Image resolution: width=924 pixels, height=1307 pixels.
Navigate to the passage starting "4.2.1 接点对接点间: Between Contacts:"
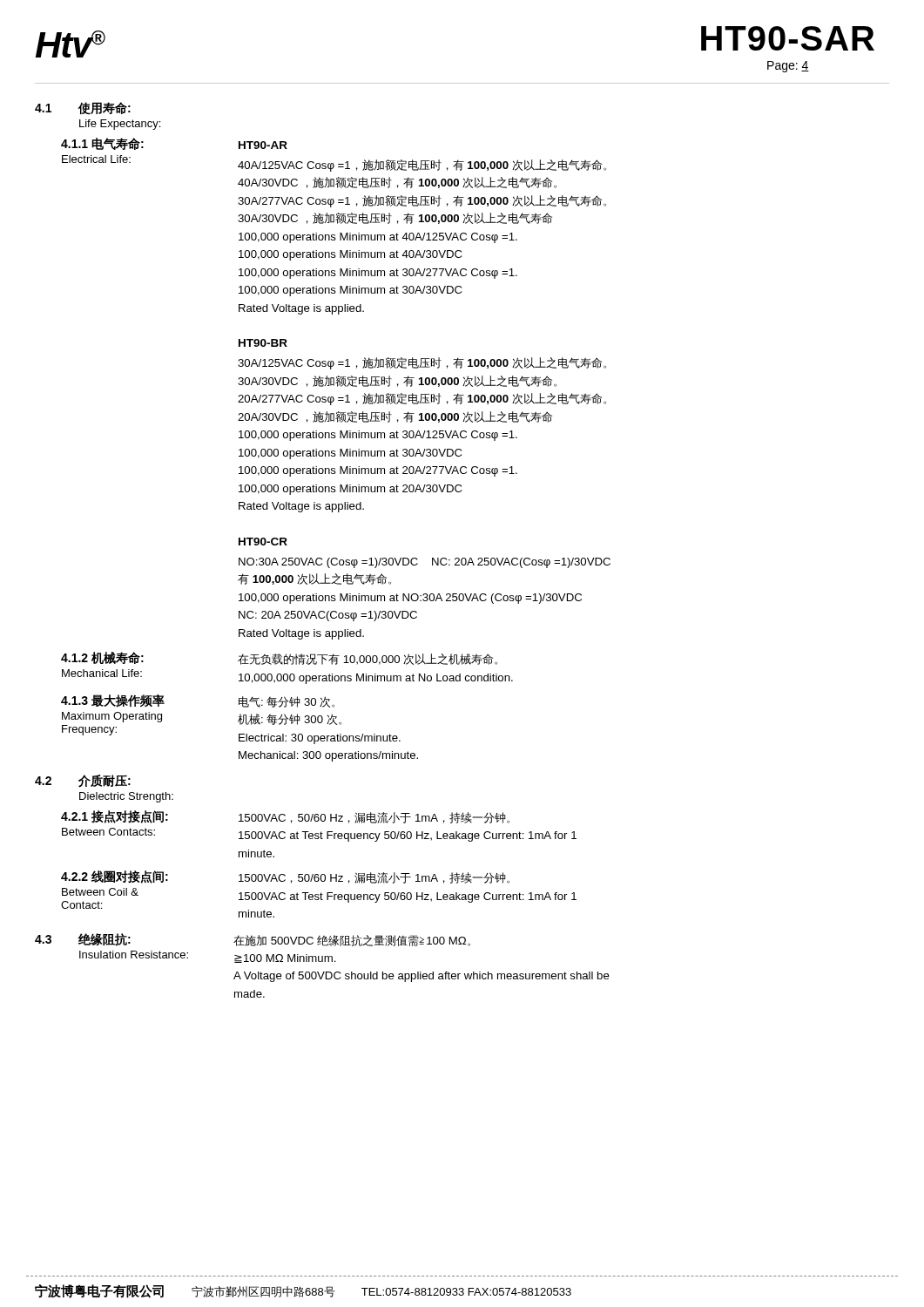(x=146, y=824)
